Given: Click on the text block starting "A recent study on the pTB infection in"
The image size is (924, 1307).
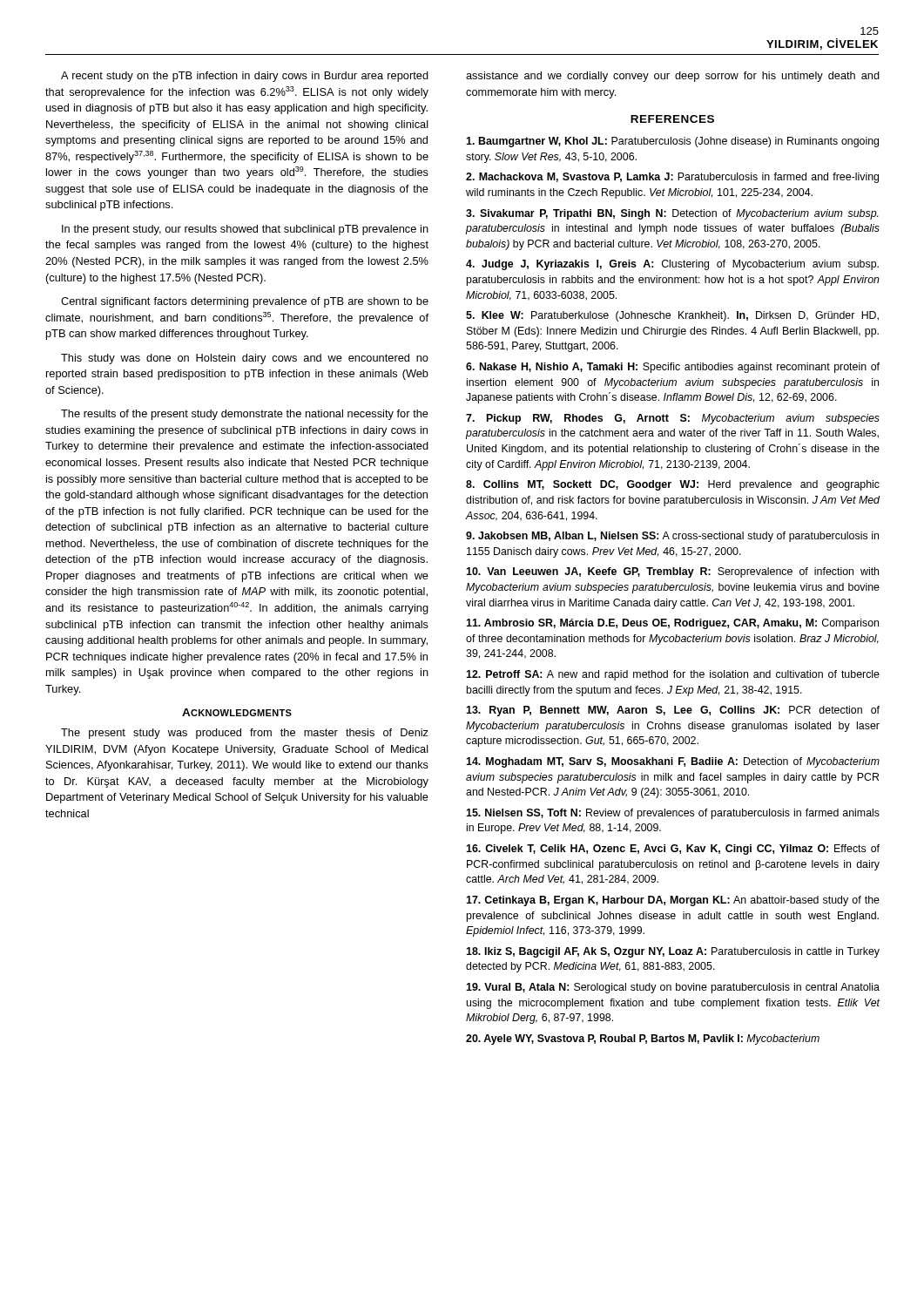Looking at the screenshot, I should (237, 141).
